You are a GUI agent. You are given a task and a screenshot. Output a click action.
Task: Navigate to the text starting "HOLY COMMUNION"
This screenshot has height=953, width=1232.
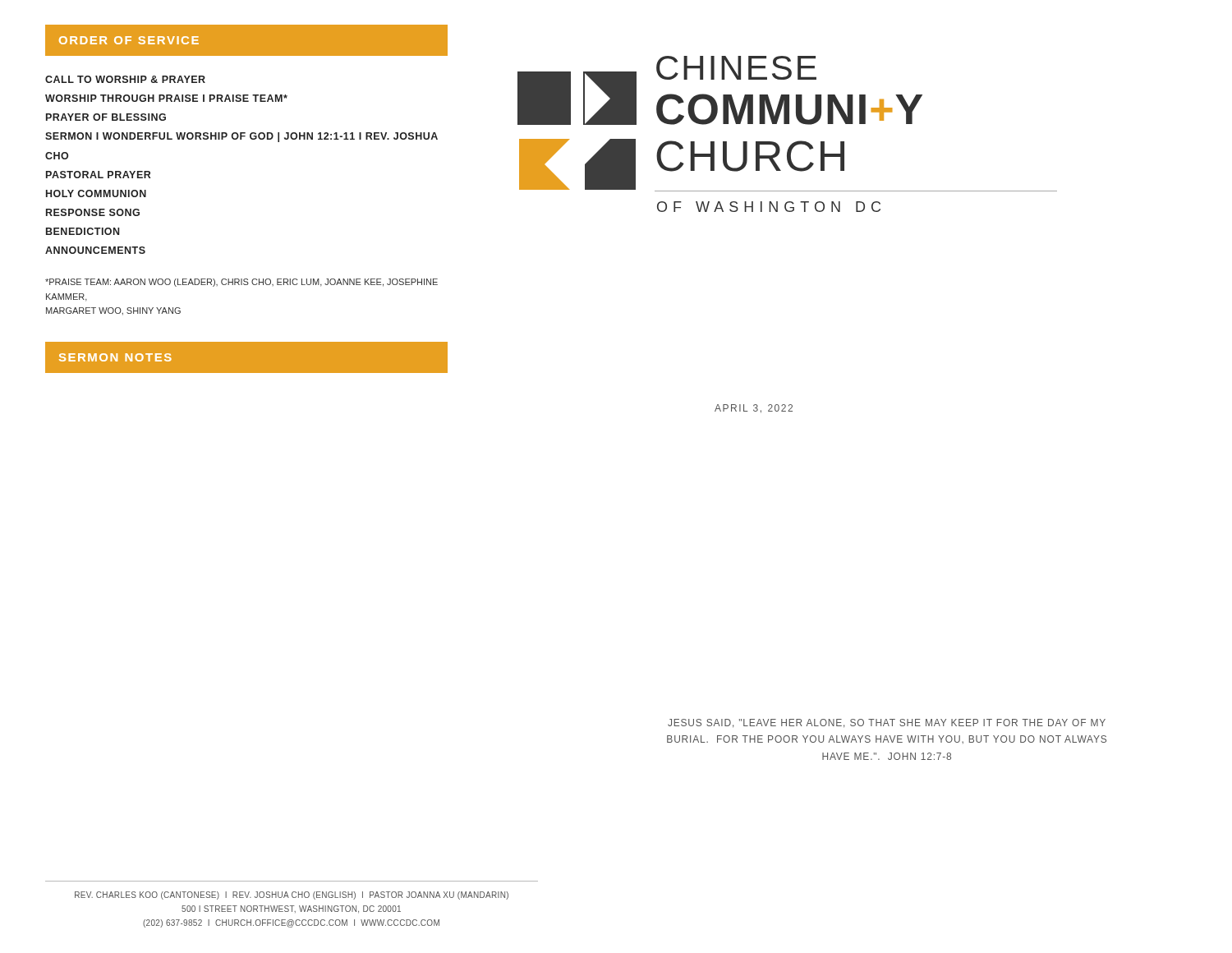pos(96,194)
